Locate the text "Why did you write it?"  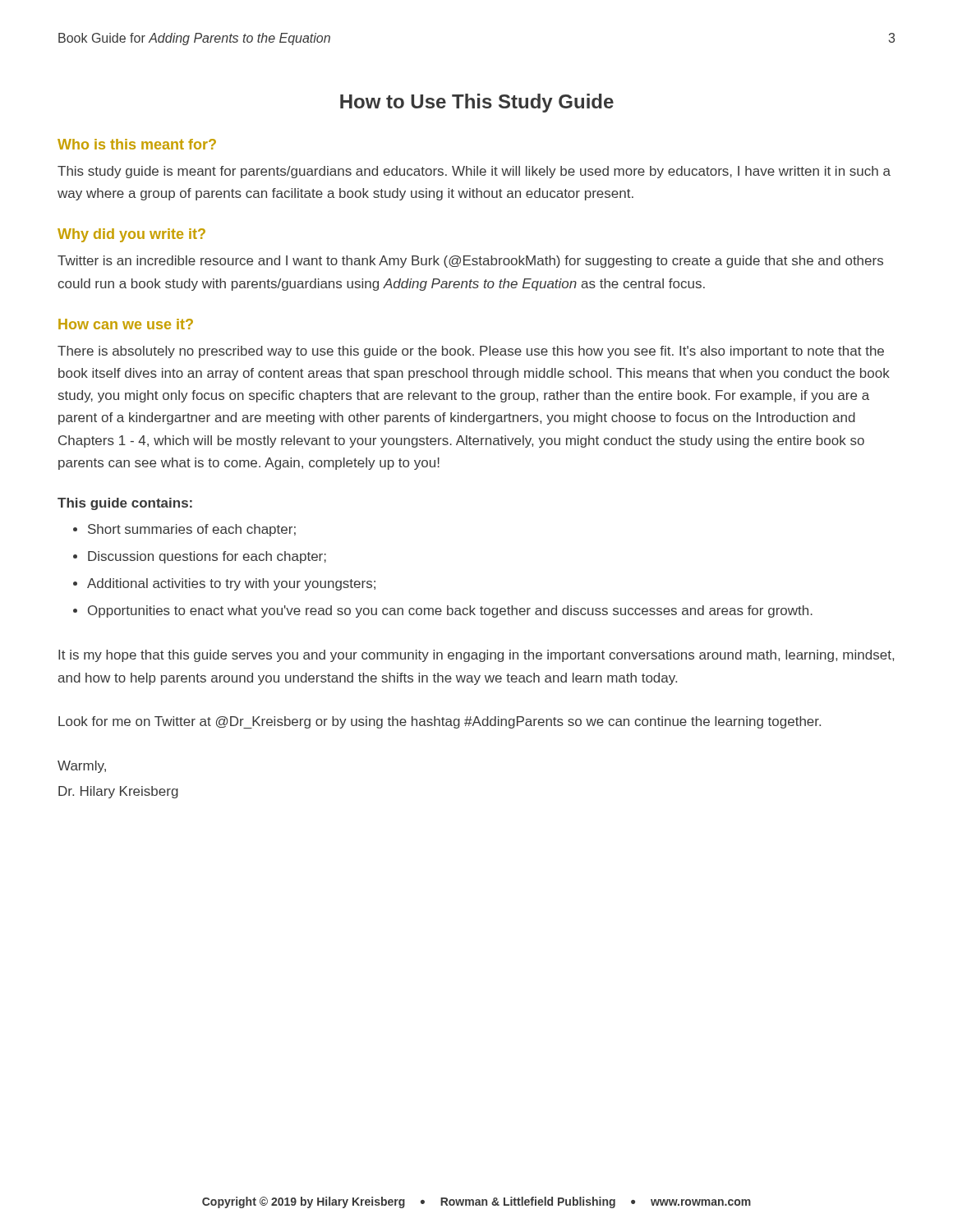132,234
